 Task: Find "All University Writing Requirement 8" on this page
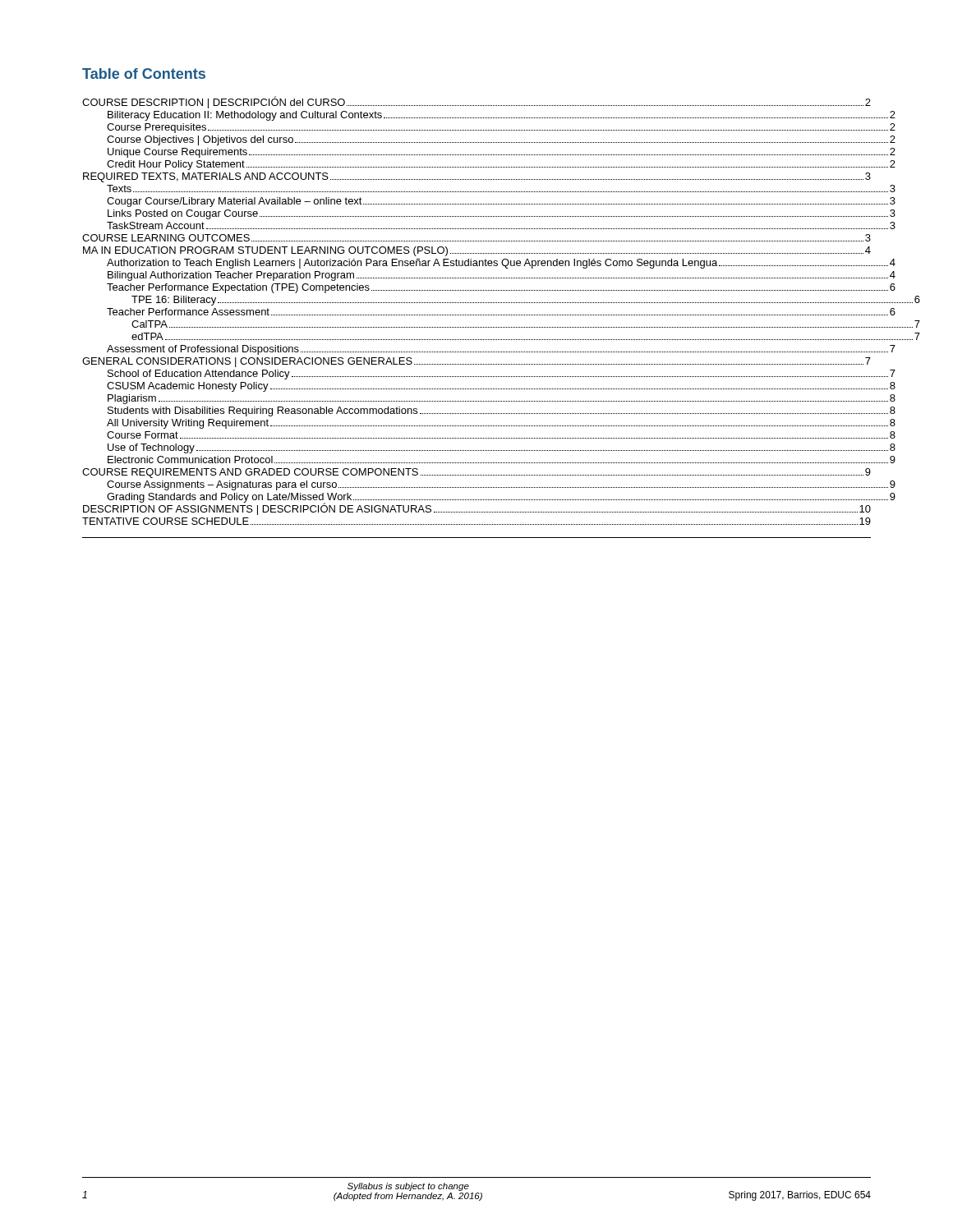(501, 423)
